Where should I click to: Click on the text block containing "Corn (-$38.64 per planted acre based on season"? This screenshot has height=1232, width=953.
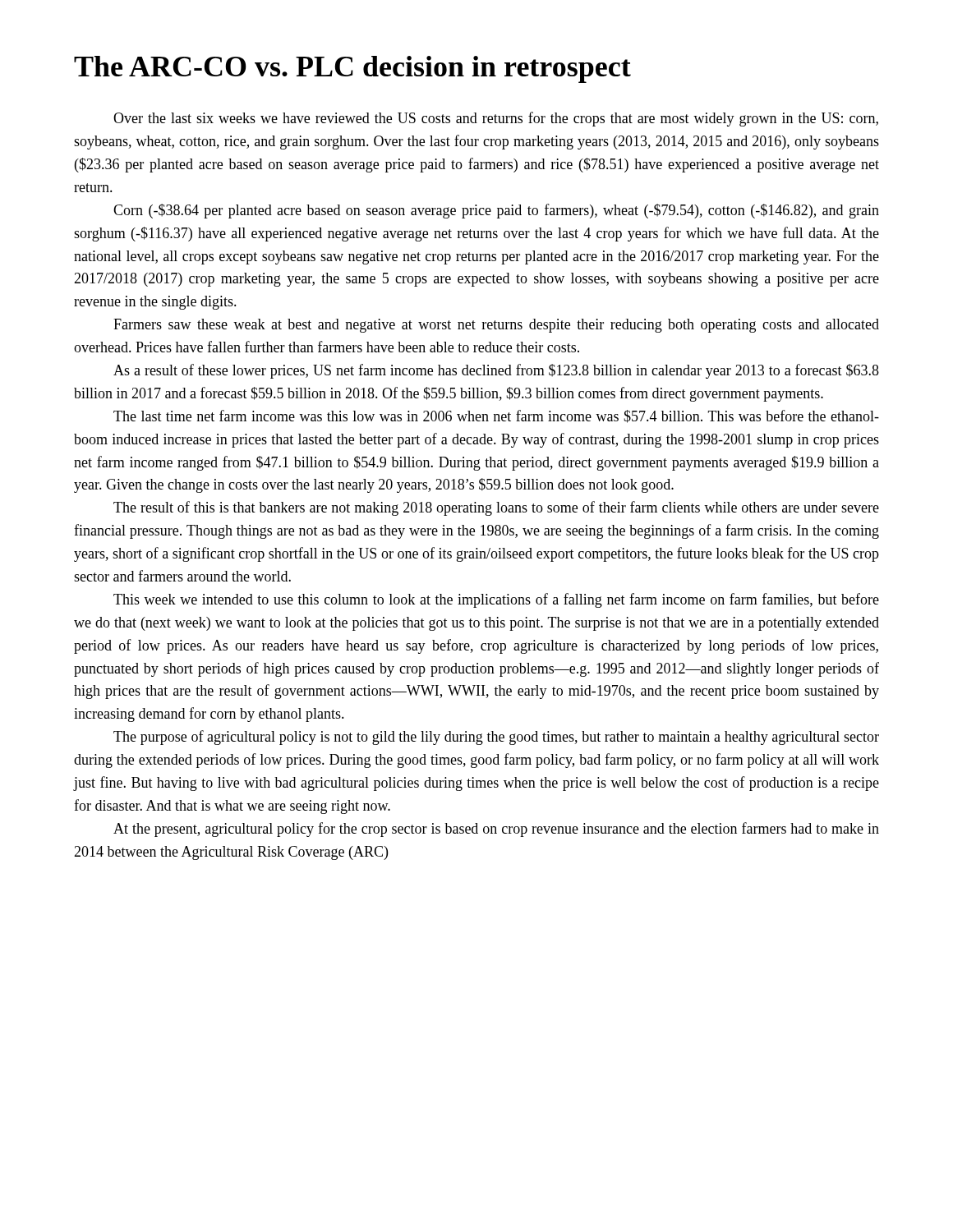(x=476, y=256)
